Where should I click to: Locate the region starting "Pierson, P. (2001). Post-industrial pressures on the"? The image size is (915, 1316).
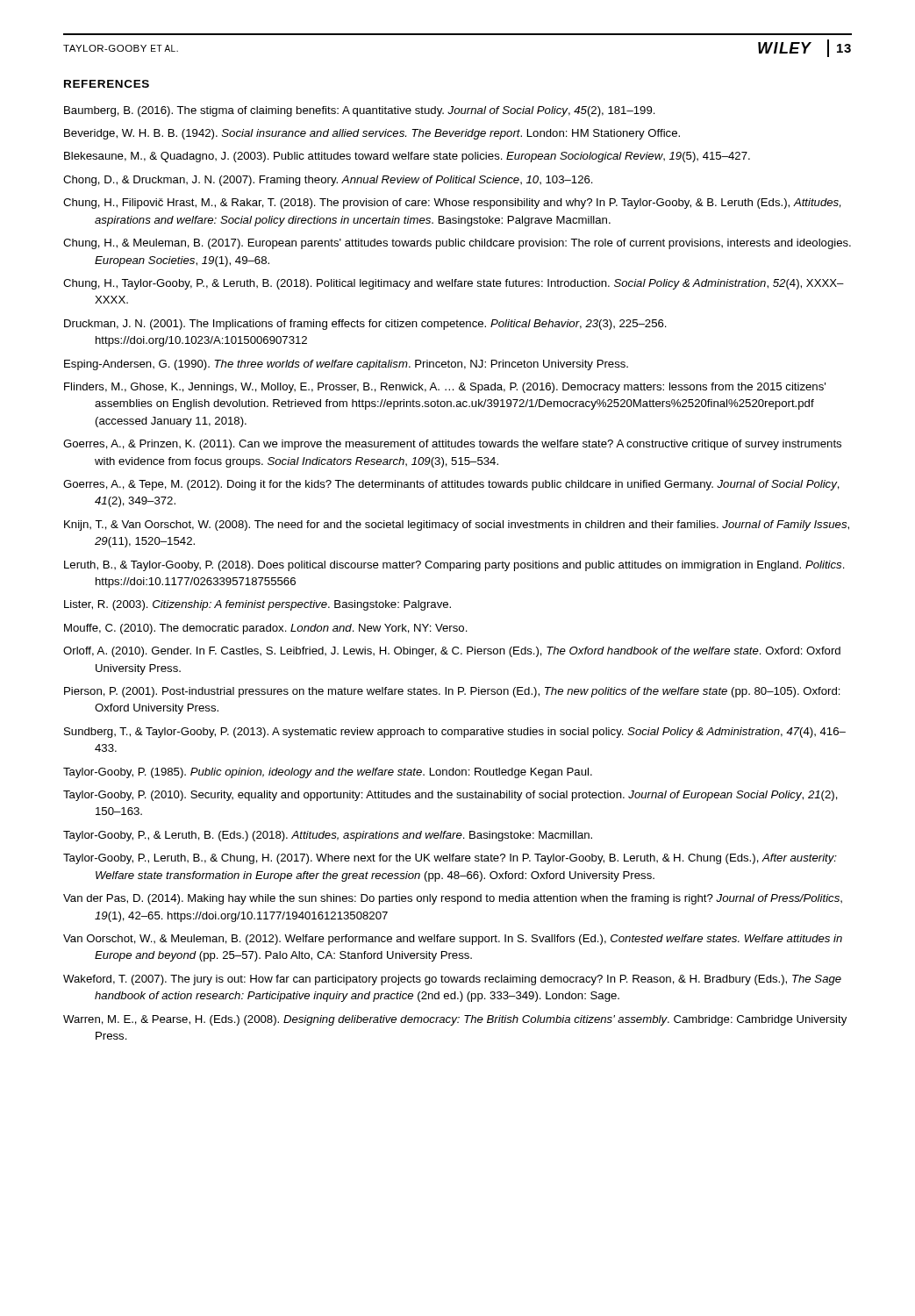pos(452,699)
